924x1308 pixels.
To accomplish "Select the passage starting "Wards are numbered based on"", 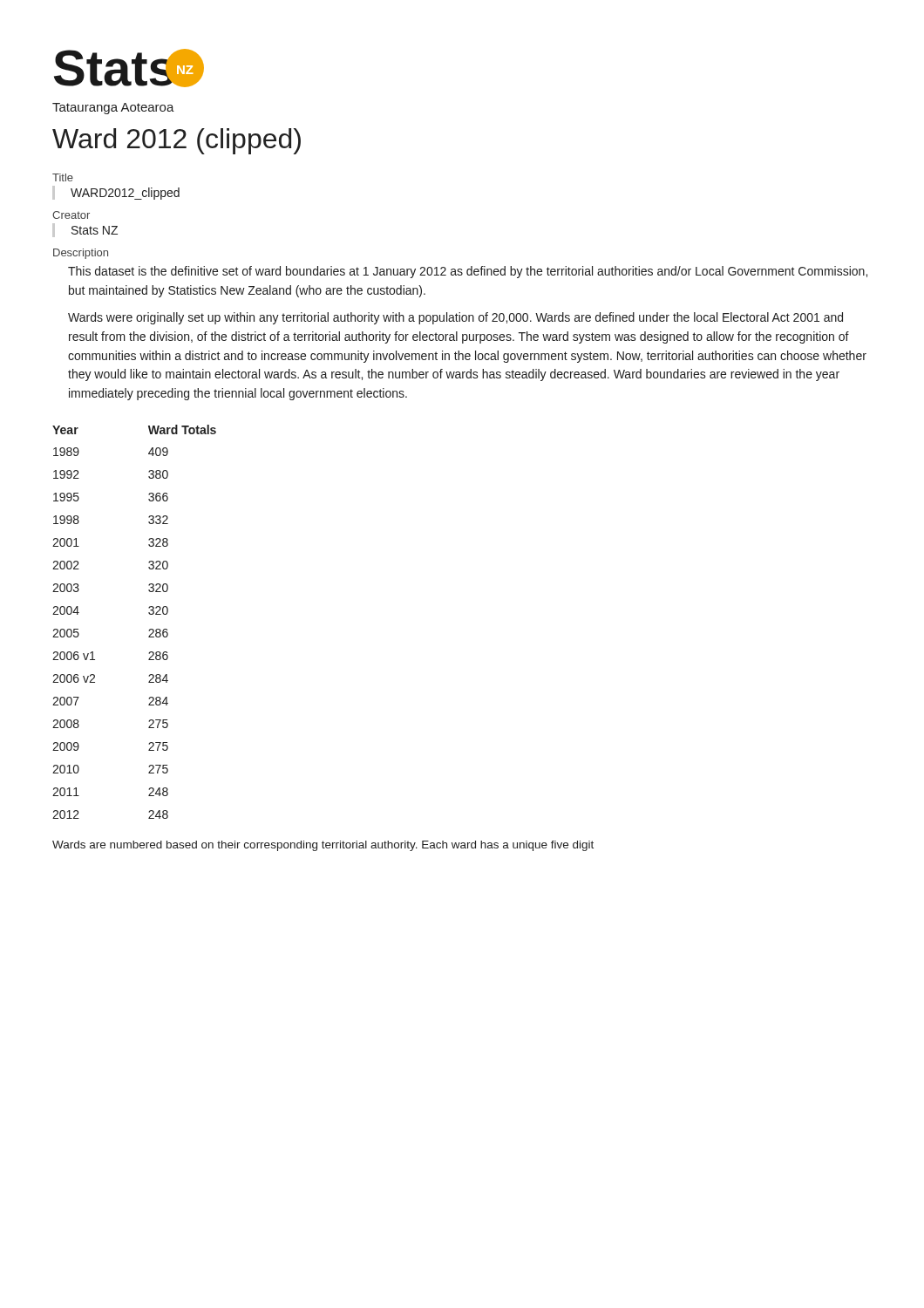I will tap(462, 844).
